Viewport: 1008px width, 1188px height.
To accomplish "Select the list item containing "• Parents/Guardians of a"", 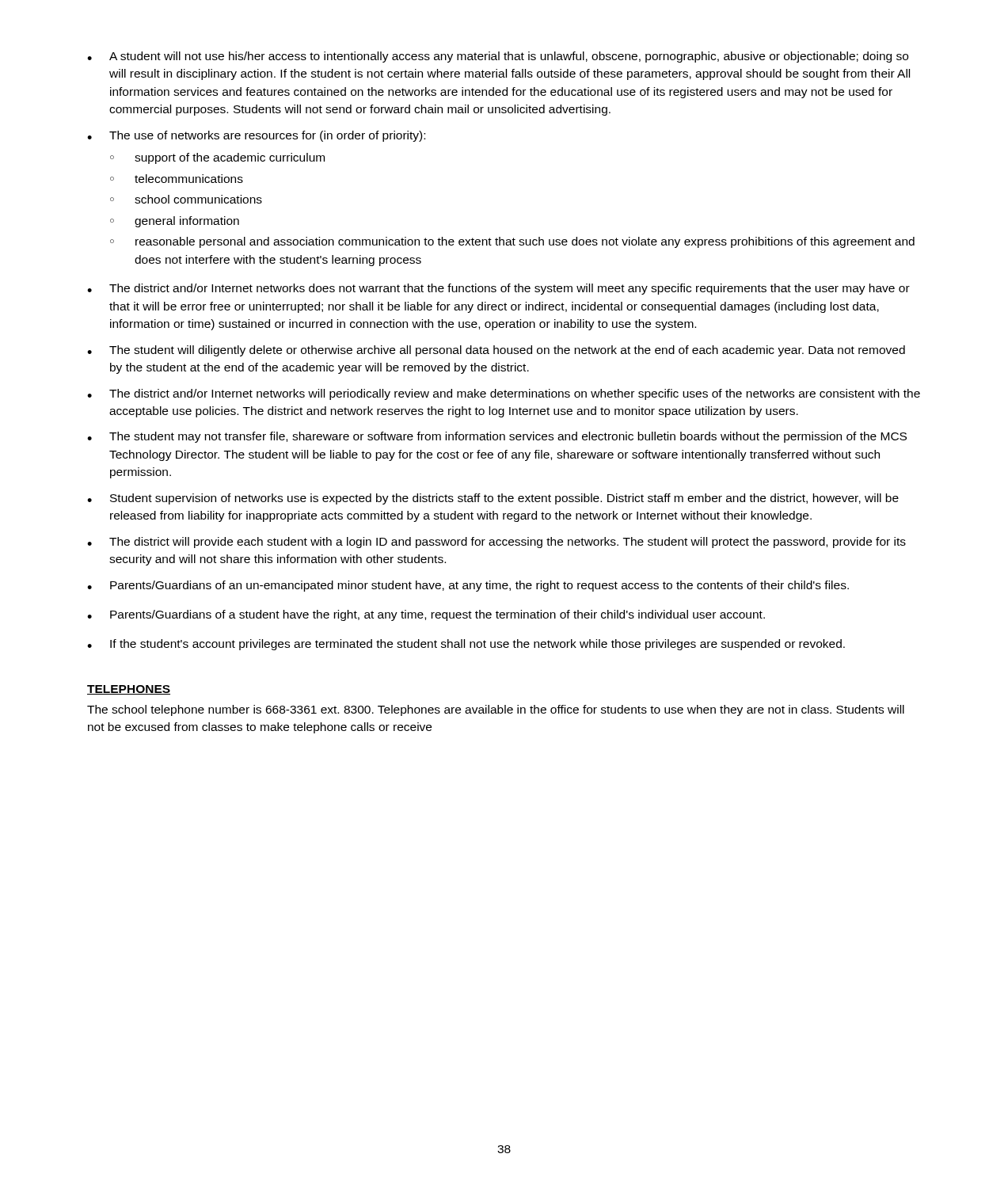I will coord(504,616).
